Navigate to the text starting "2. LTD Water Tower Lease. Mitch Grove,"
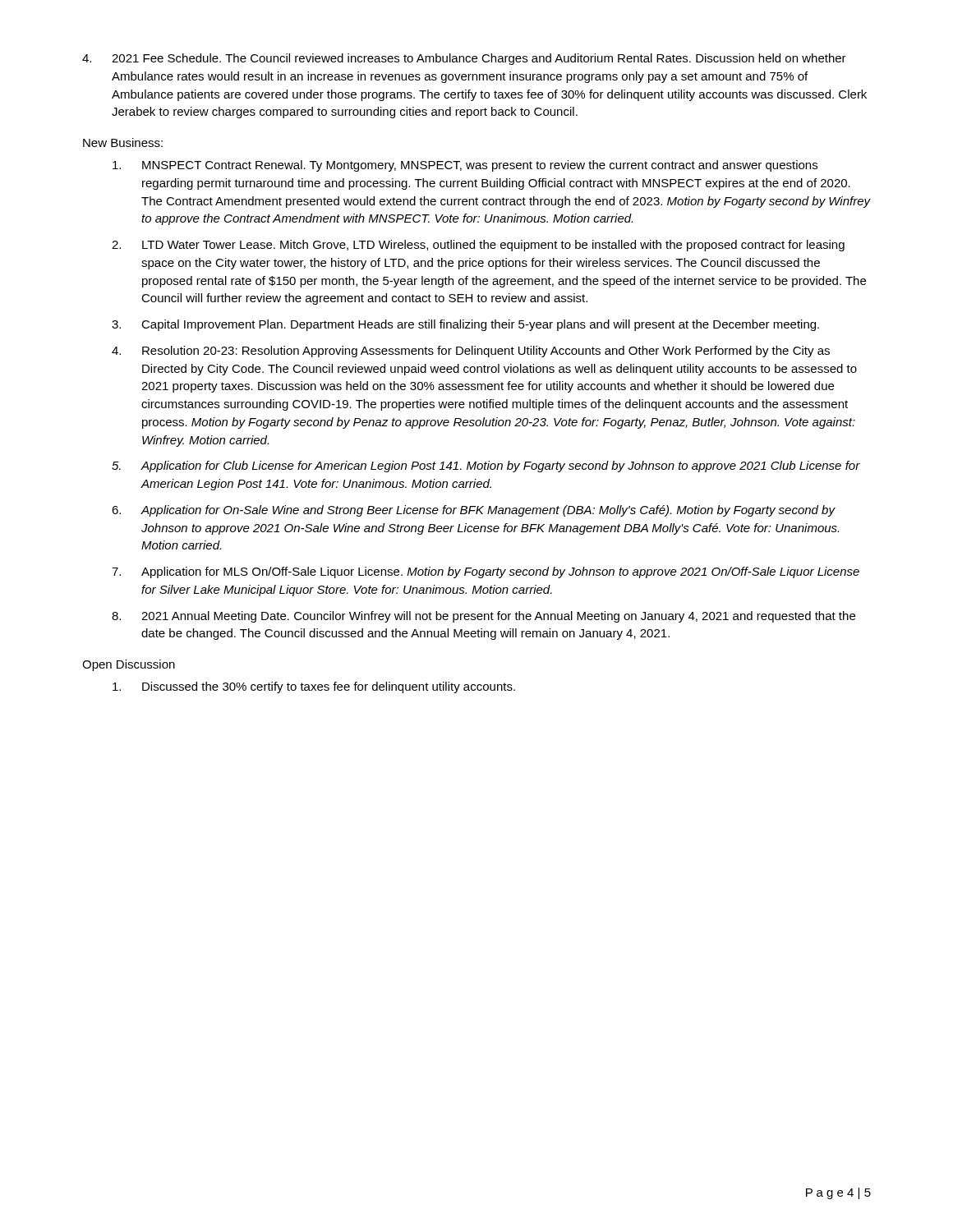Screen dimensions: 1232x953 coord(491,271)
